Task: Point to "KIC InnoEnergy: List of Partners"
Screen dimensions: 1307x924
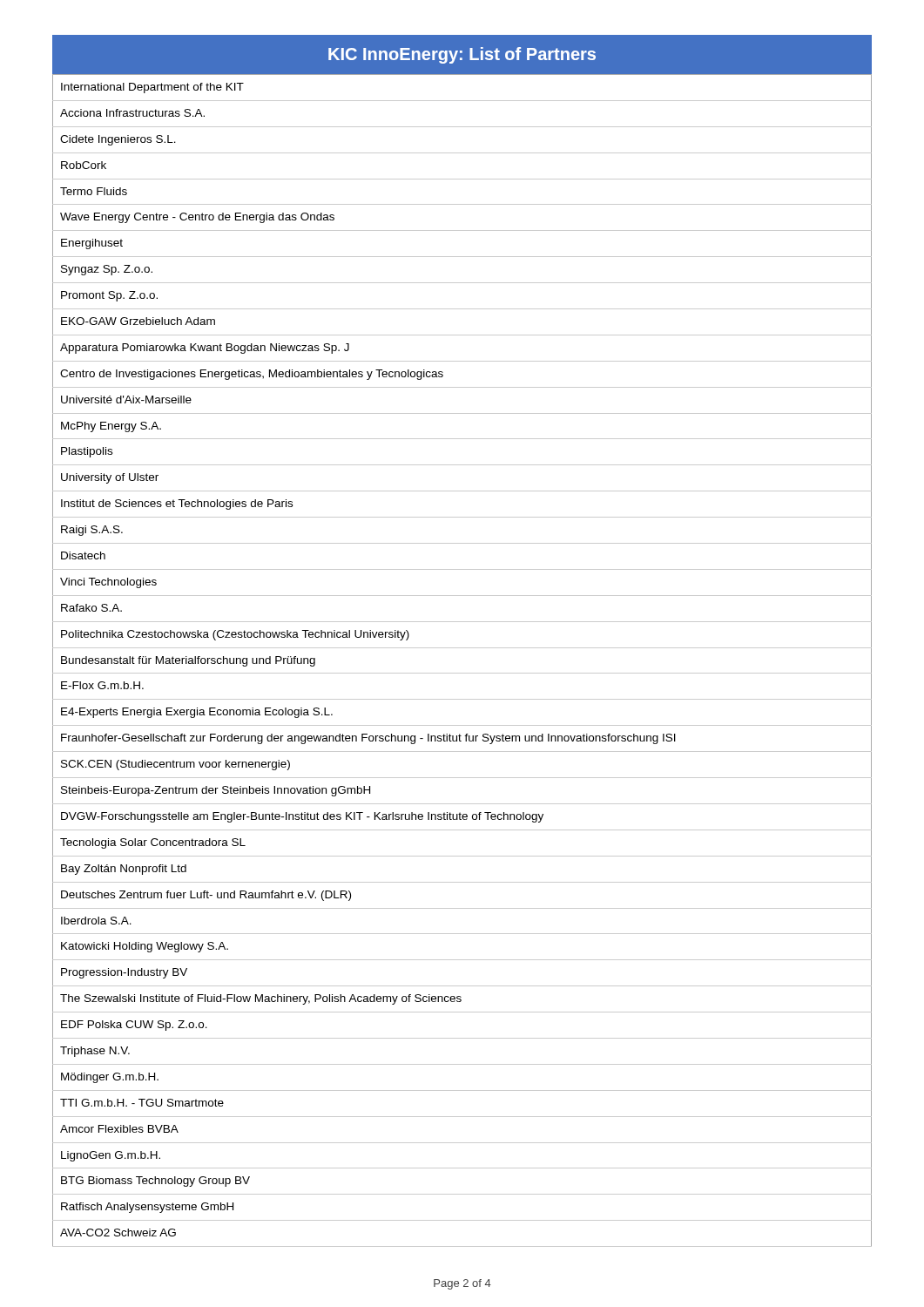Action: pos(462,55)
